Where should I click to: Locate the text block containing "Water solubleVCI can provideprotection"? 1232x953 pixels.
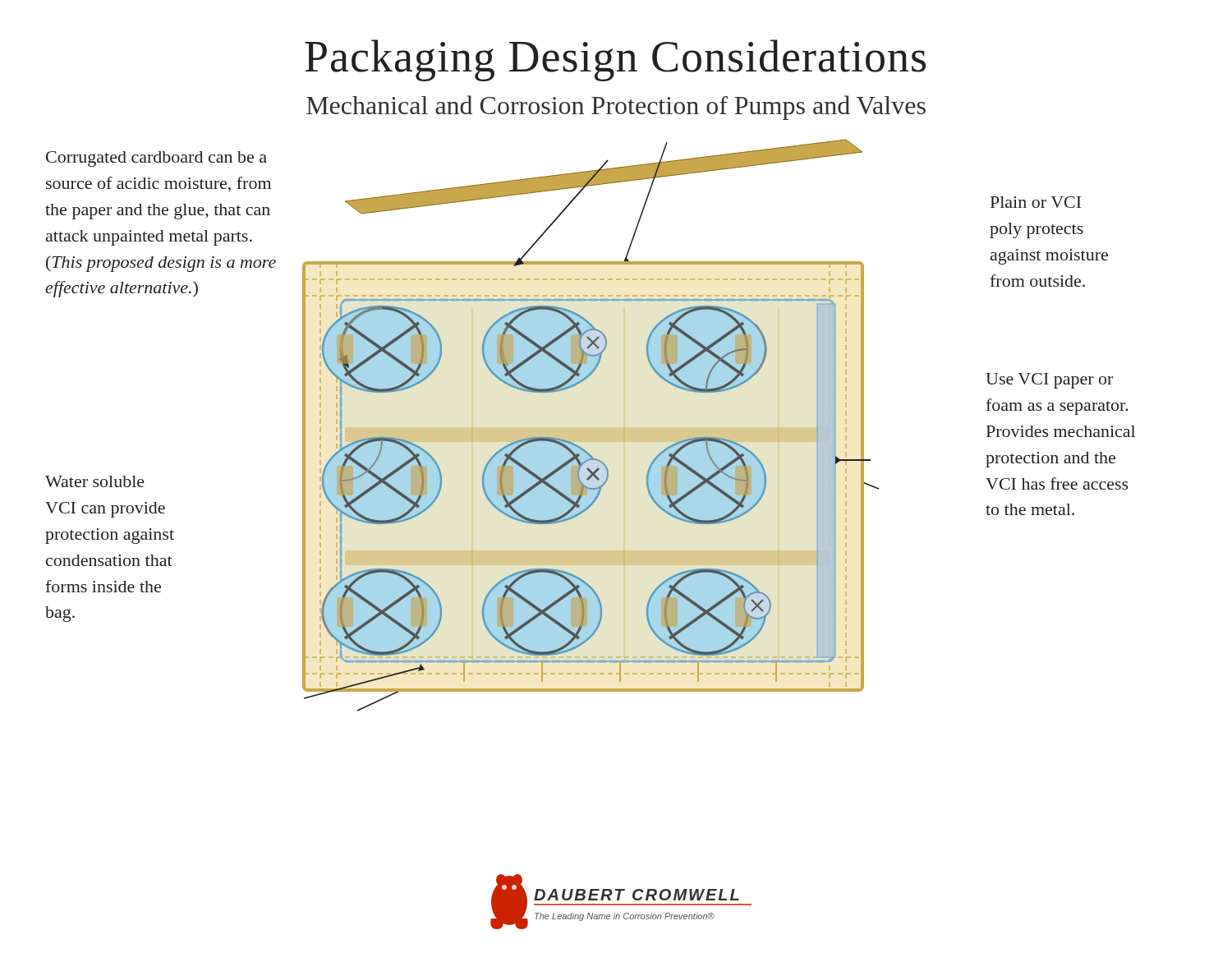(x=110, y=547)
